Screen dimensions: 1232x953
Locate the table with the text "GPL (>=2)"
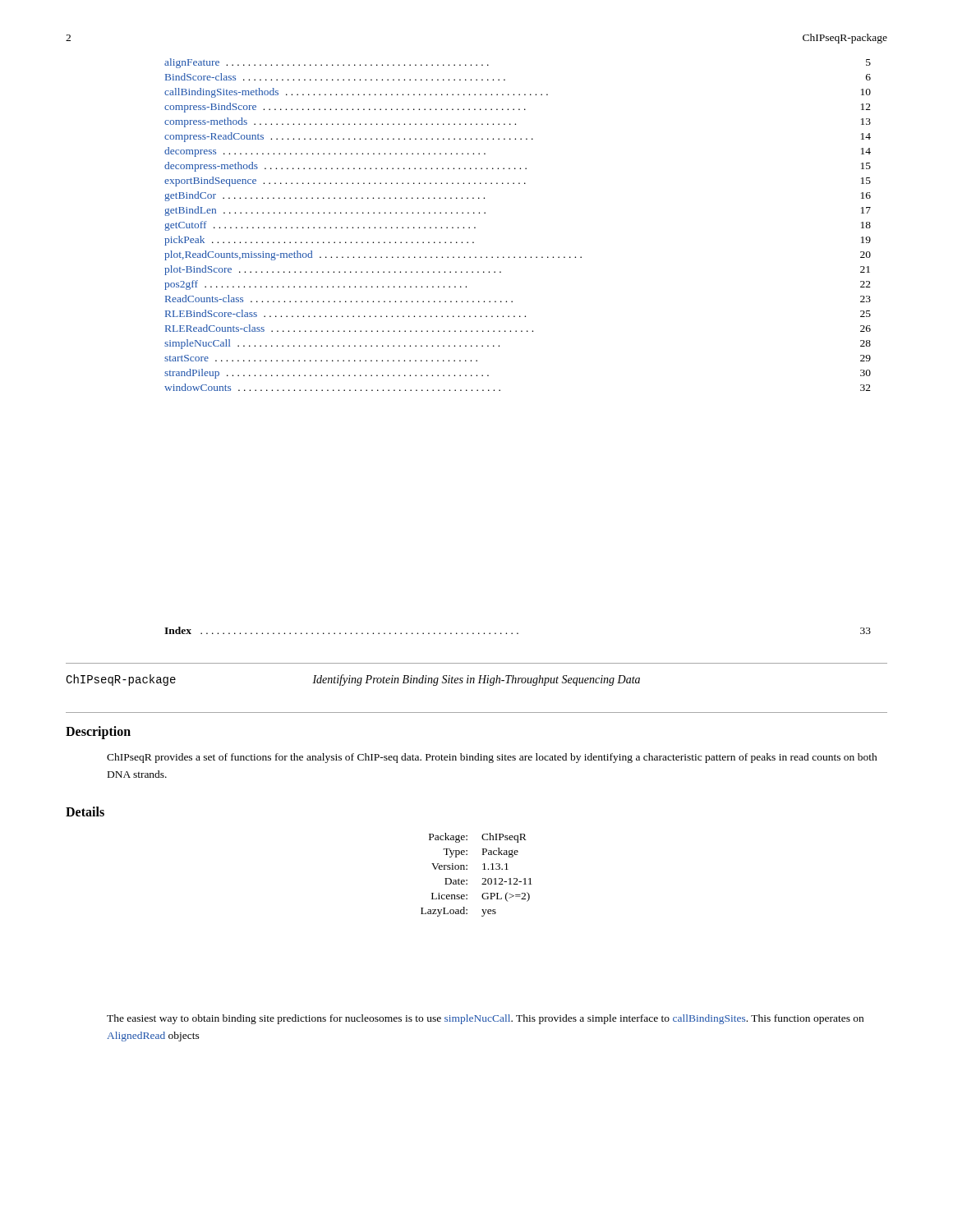tap(476, 874)
